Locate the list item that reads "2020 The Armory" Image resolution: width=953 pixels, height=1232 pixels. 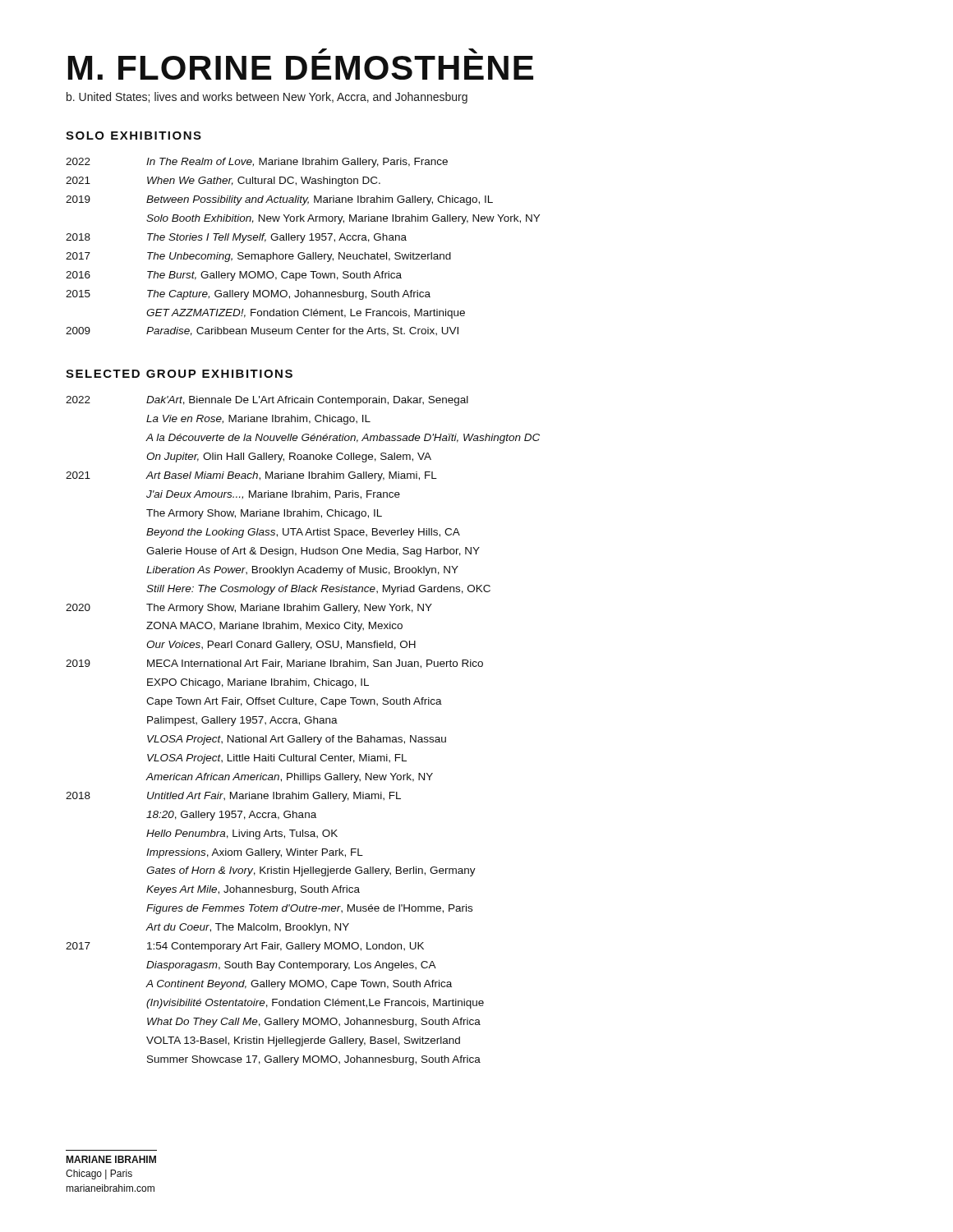(x=249, y=609)
